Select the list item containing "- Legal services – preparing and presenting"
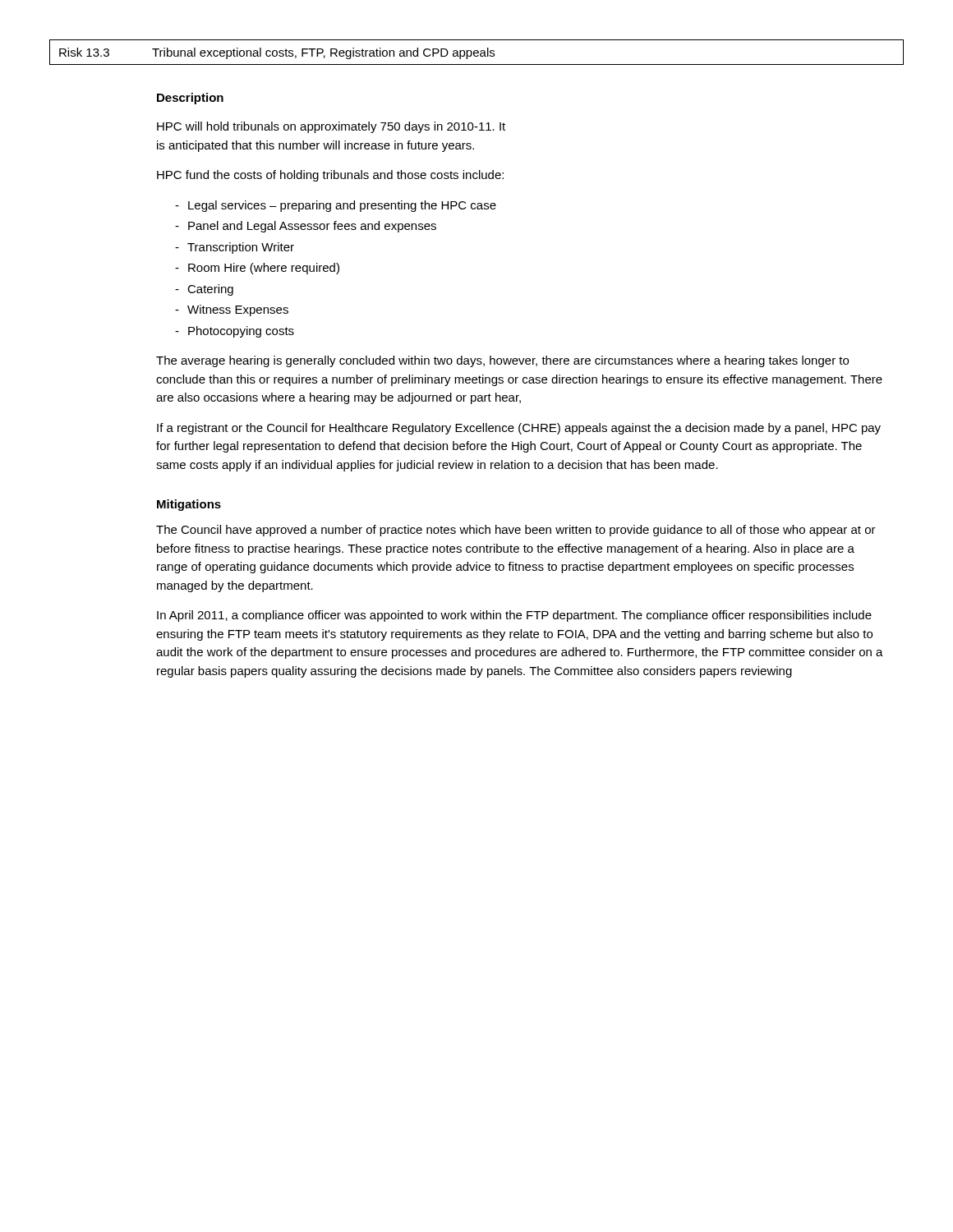Screen dimensions: 1232x953 tap(336, 206)
